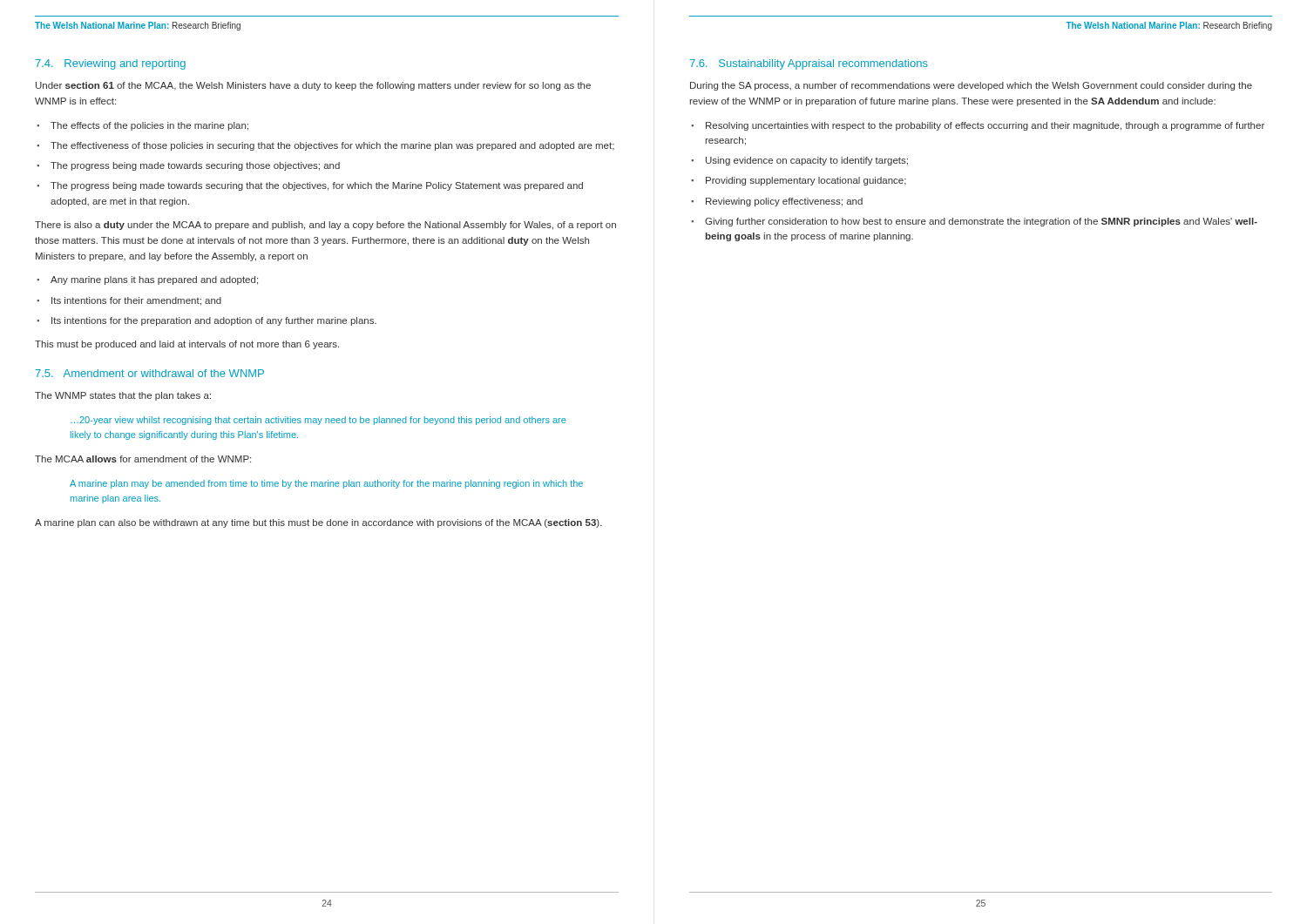1307x924 pixels.
Task: Click on the list item that reads "Any marine plans it has prepared and adopted;"
Action: click(155, 280)
